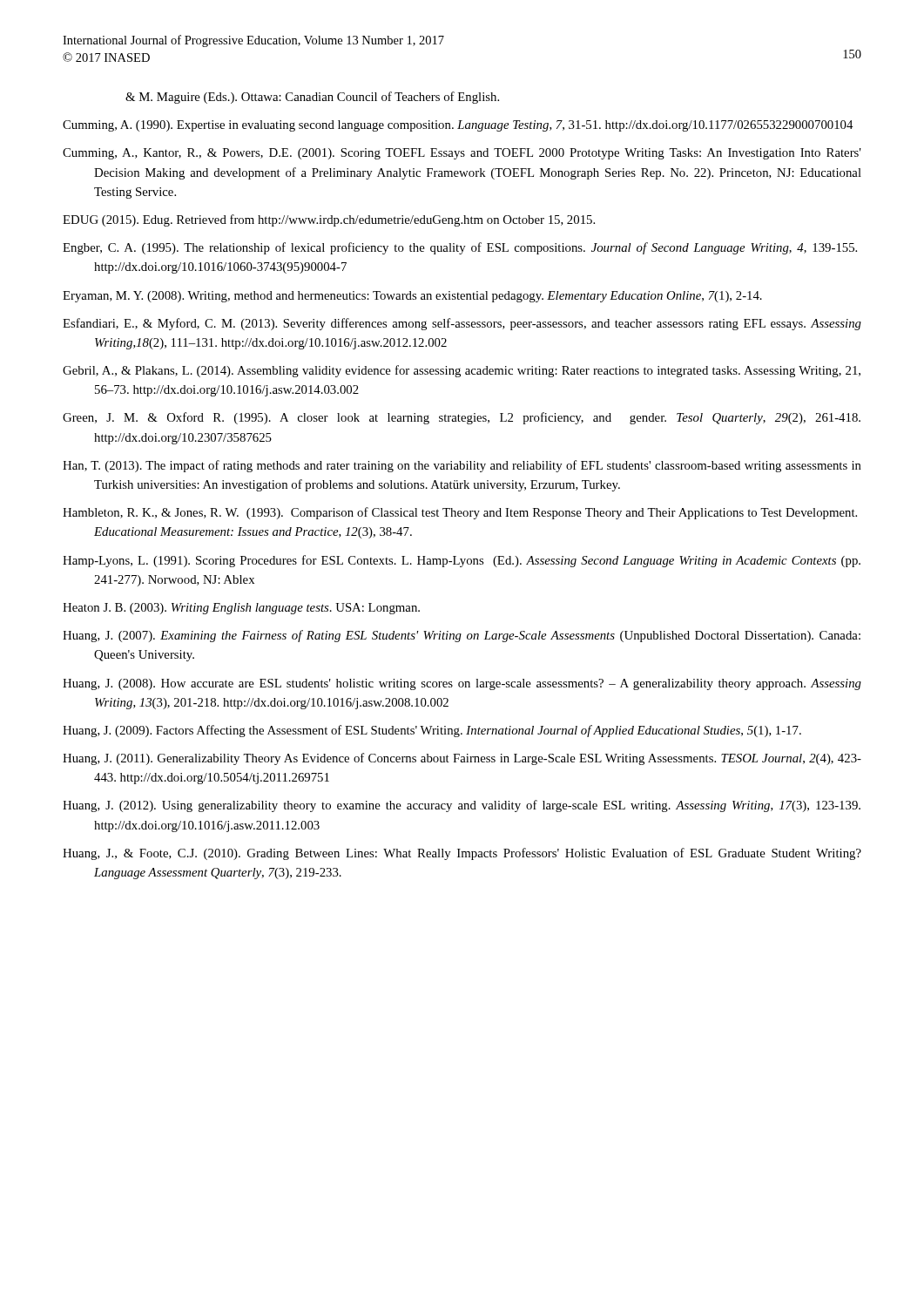This screenshot has height=1307, width=924.
Task: Point to the block beginning "Huang, J. (2012). Using"
Action: (x=462, y=815)
